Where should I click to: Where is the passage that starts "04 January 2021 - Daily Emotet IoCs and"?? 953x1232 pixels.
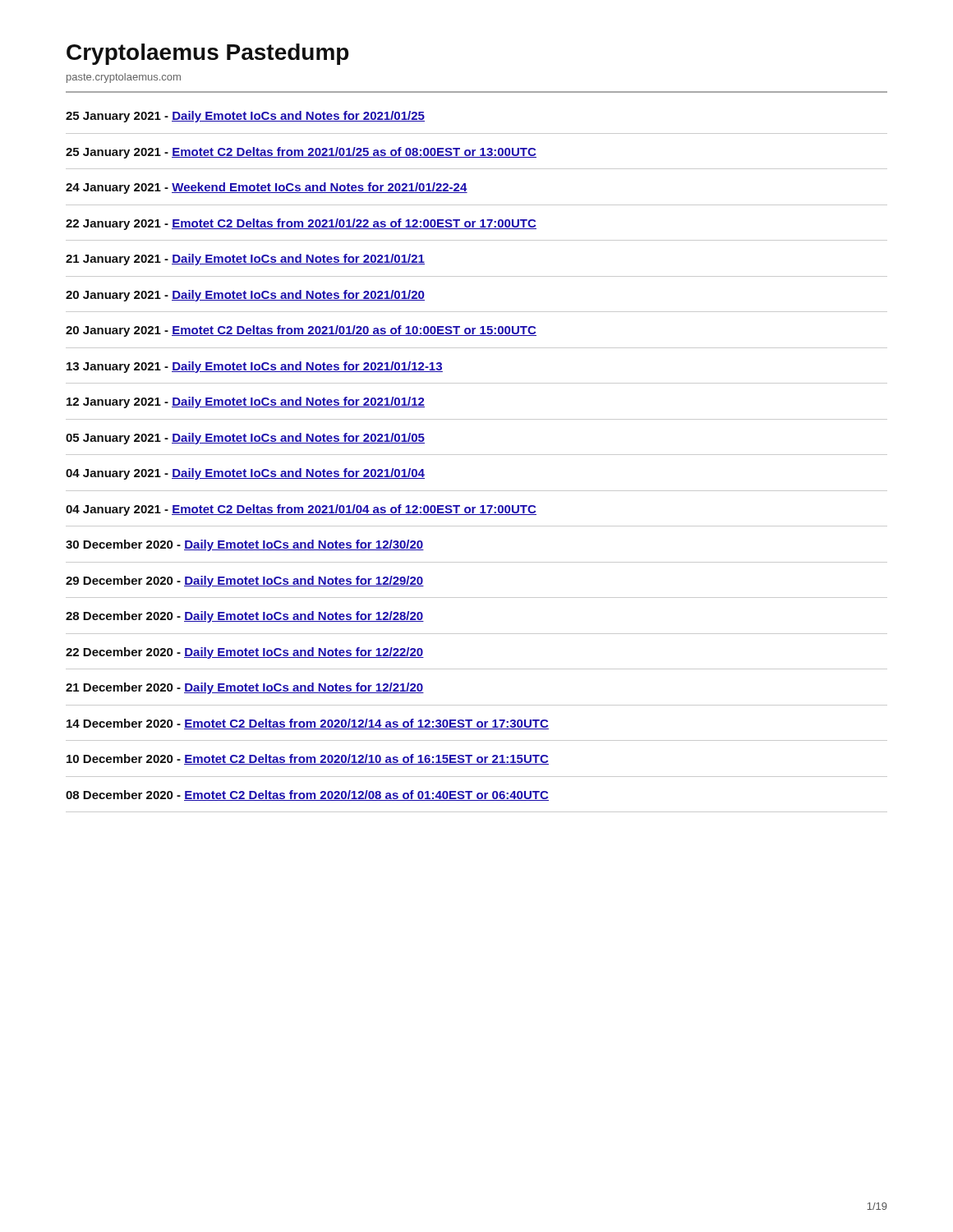(245, 473)
